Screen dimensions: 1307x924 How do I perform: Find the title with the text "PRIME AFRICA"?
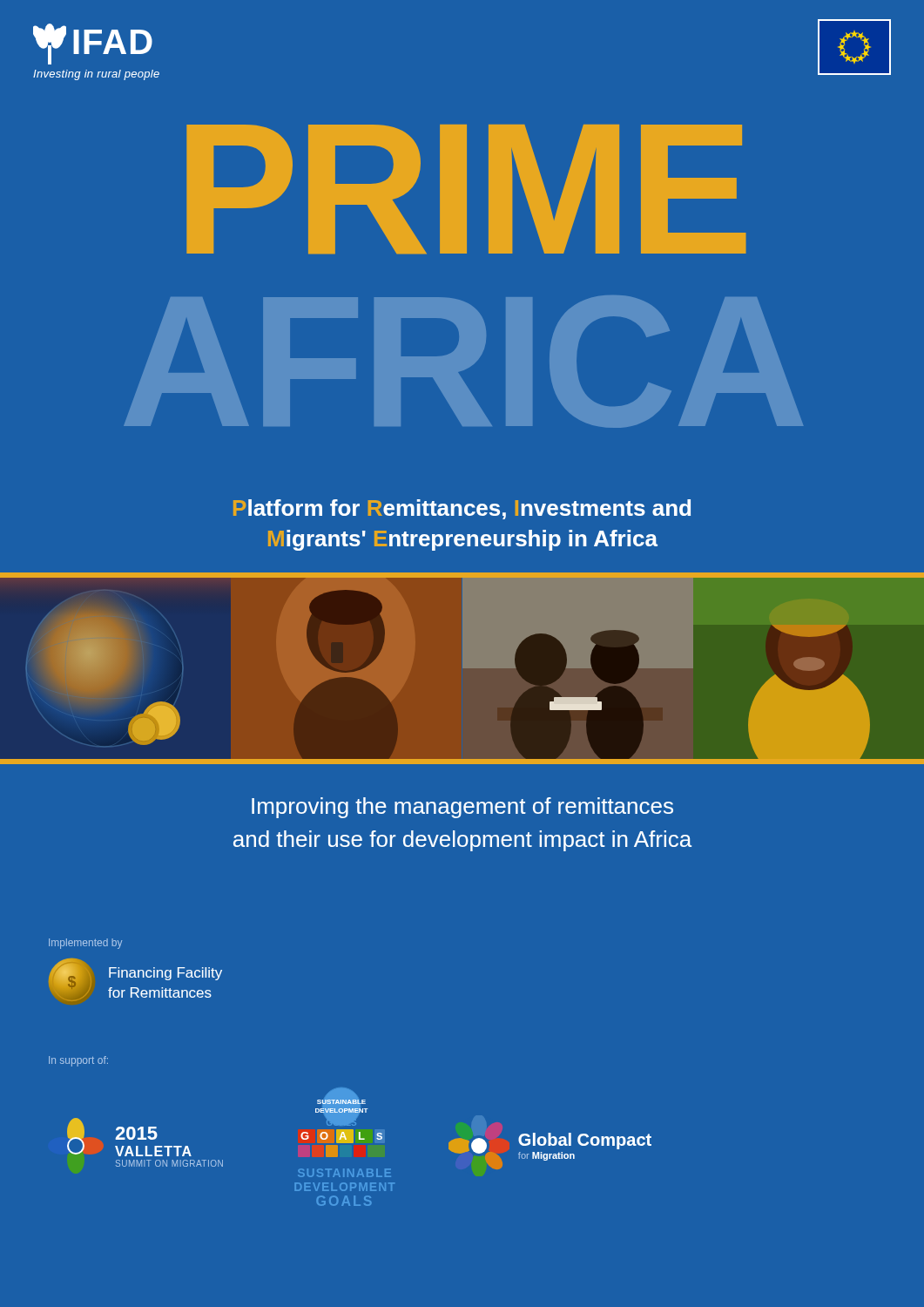pyautogui.click(x=462, y=275)
